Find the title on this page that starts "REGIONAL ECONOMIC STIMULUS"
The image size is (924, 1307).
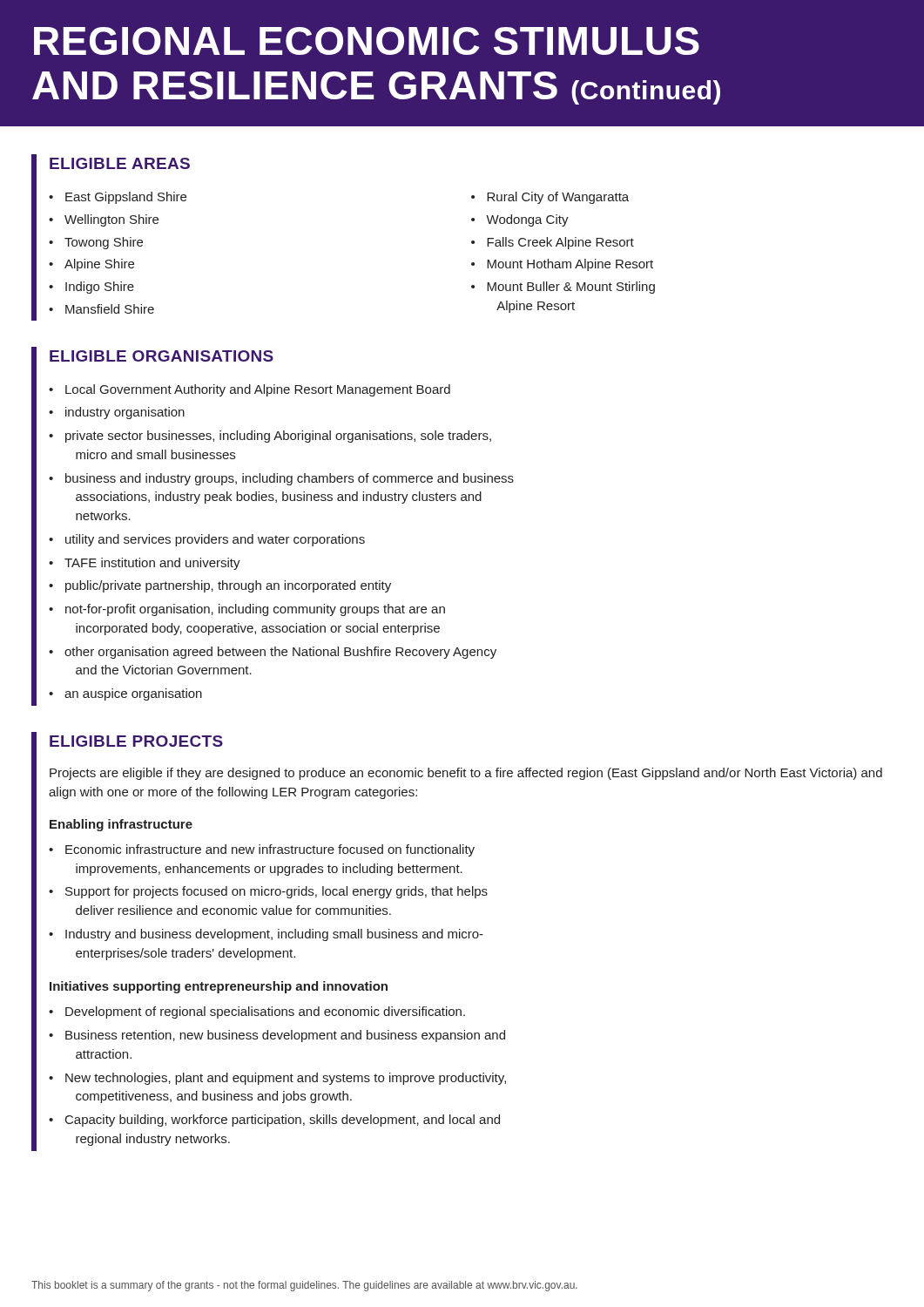(x=462, y=63)
